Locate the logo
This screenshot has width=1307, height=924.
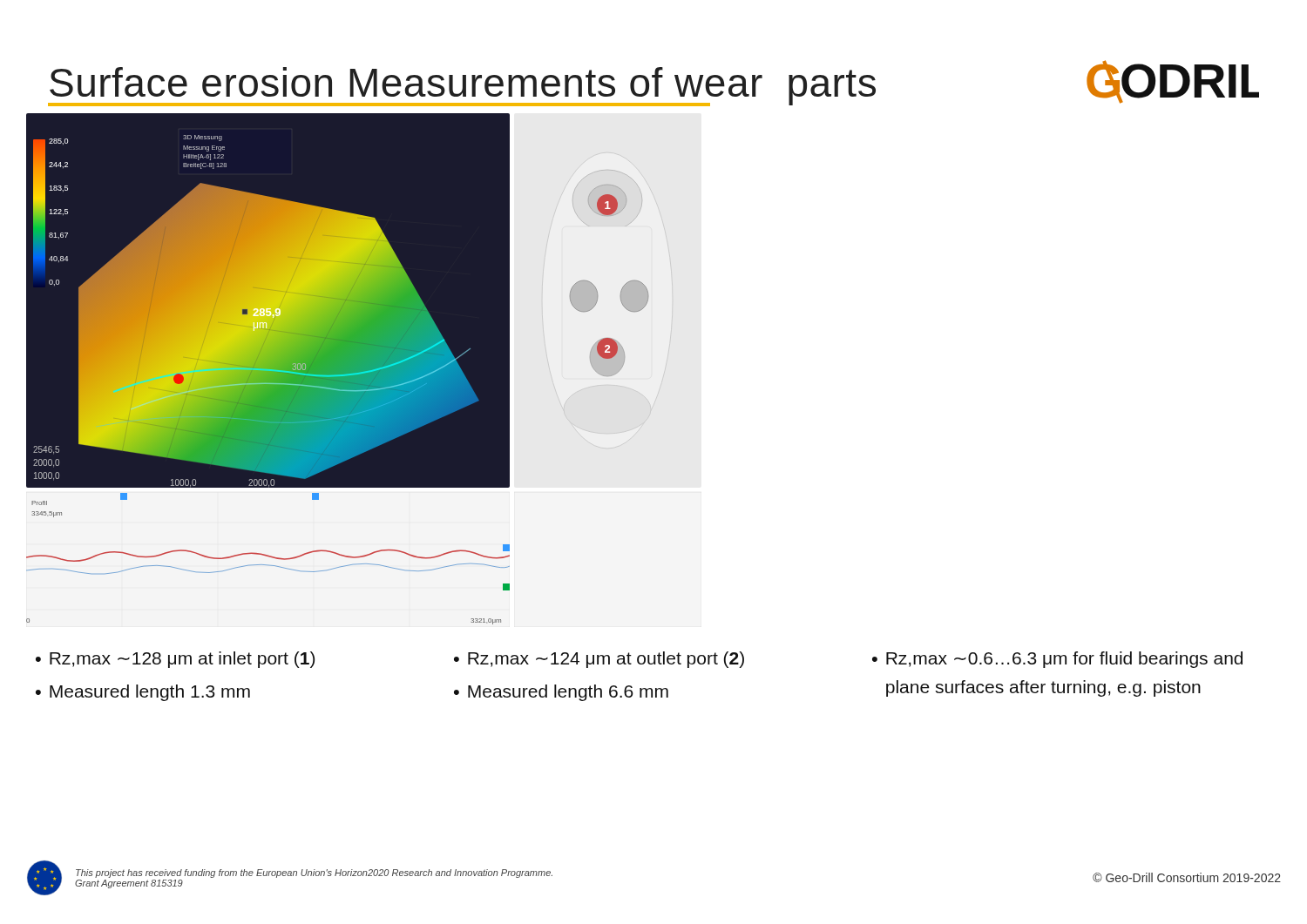point(1172,82)
